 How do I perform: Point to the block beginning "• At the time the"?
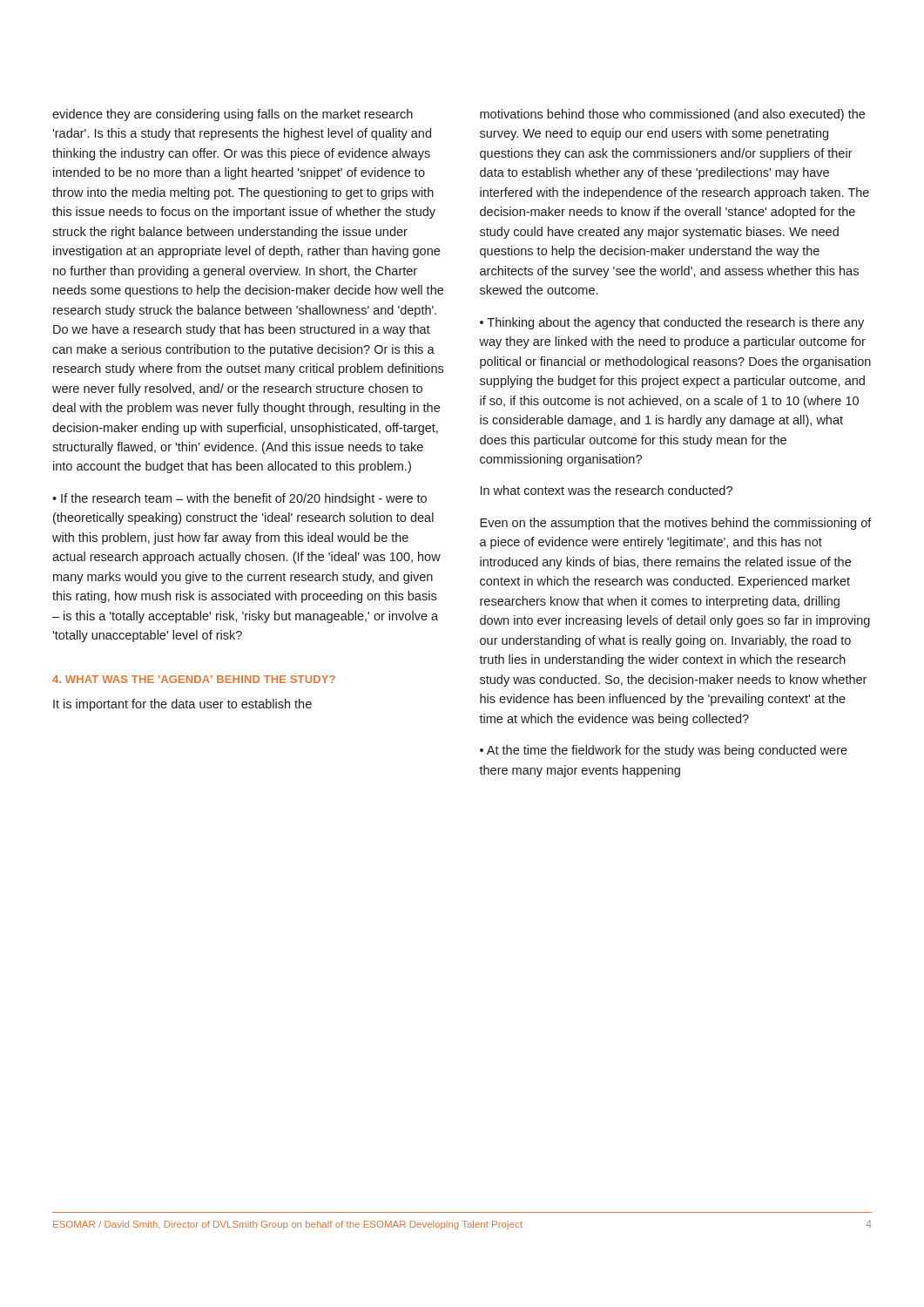click(676, 760)
